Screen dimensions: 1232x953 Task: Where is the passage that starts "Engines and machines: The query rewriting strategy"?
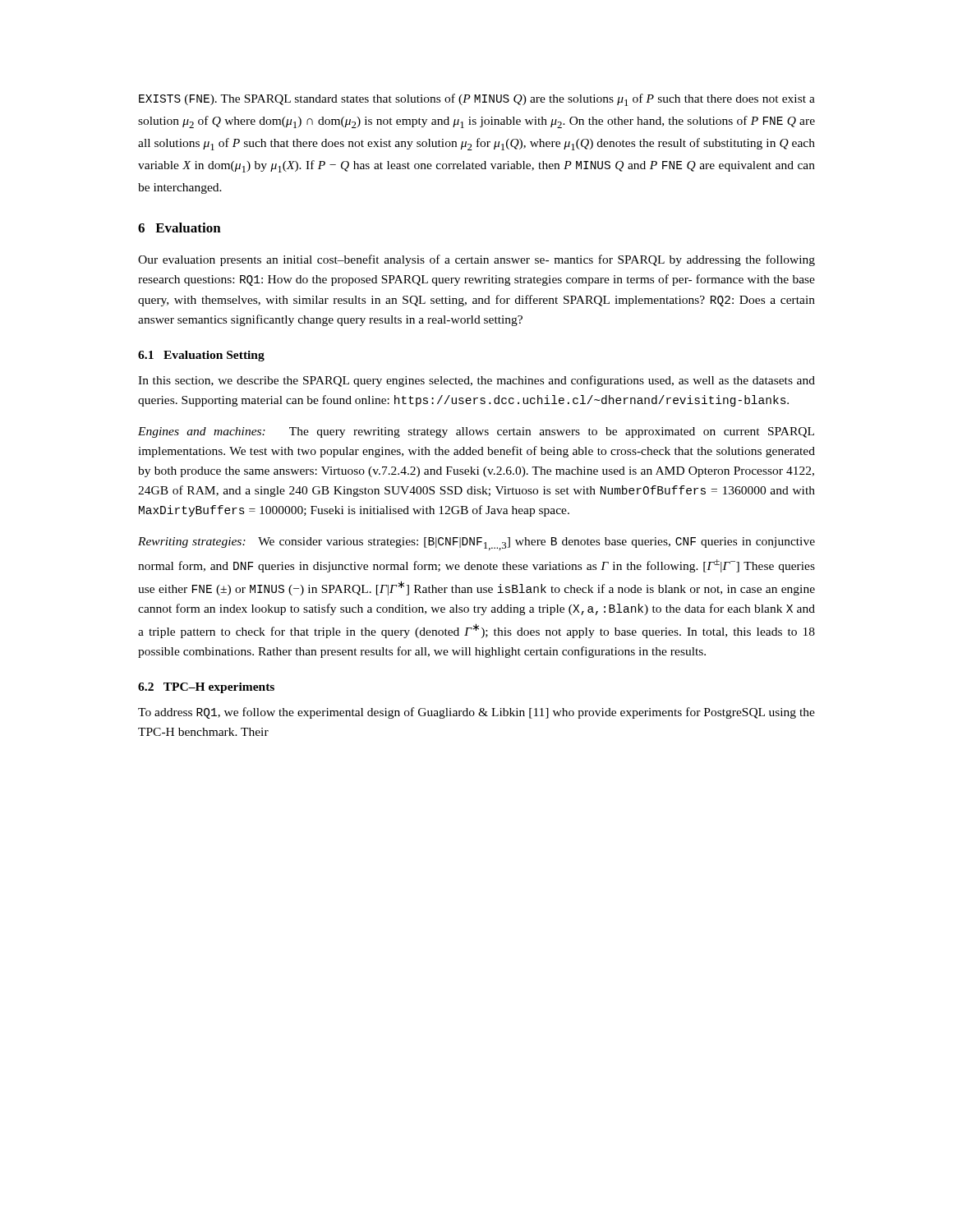click(x=476, y=471)
